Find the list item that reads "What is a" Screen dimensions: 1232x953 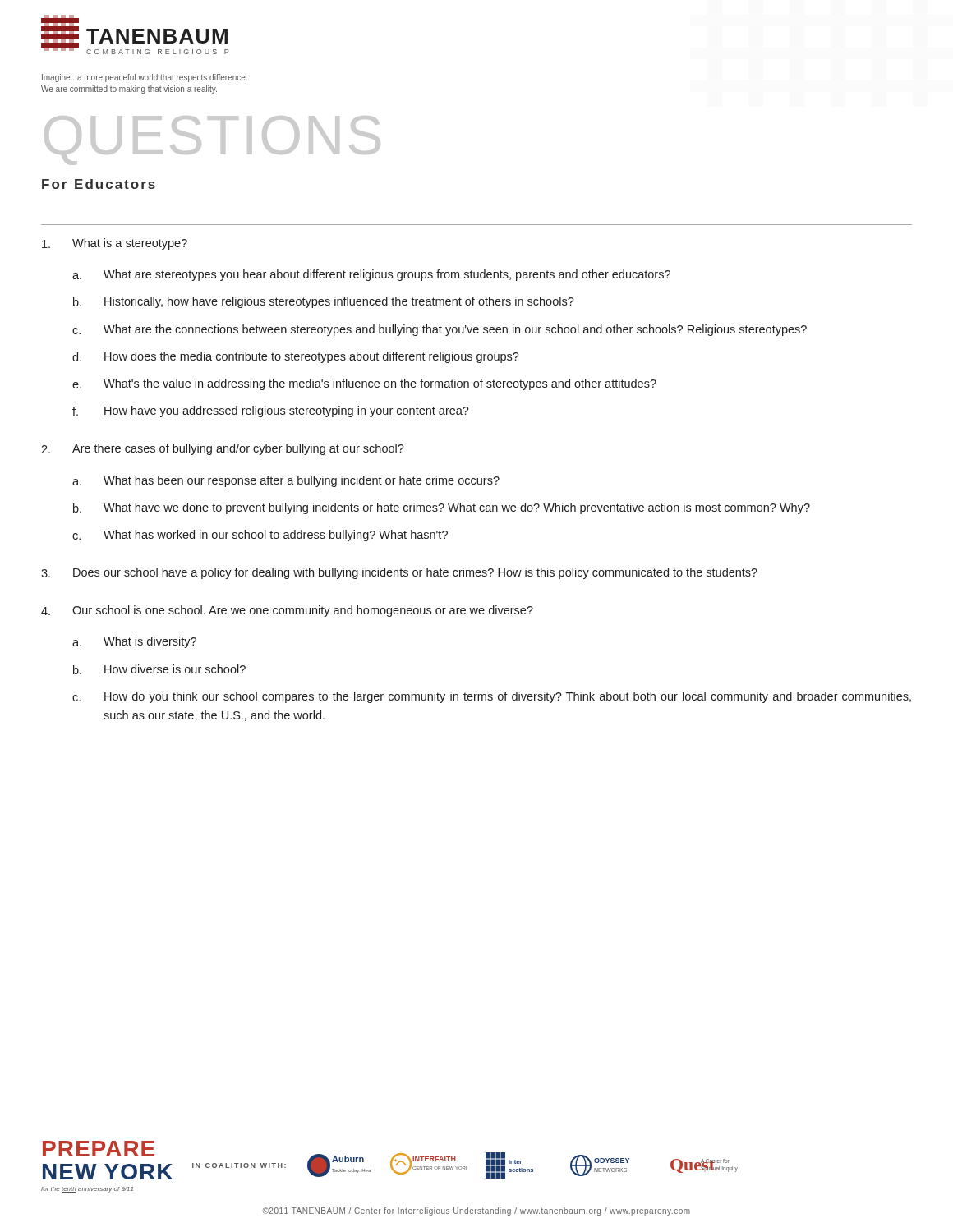[x=476, y=328]
